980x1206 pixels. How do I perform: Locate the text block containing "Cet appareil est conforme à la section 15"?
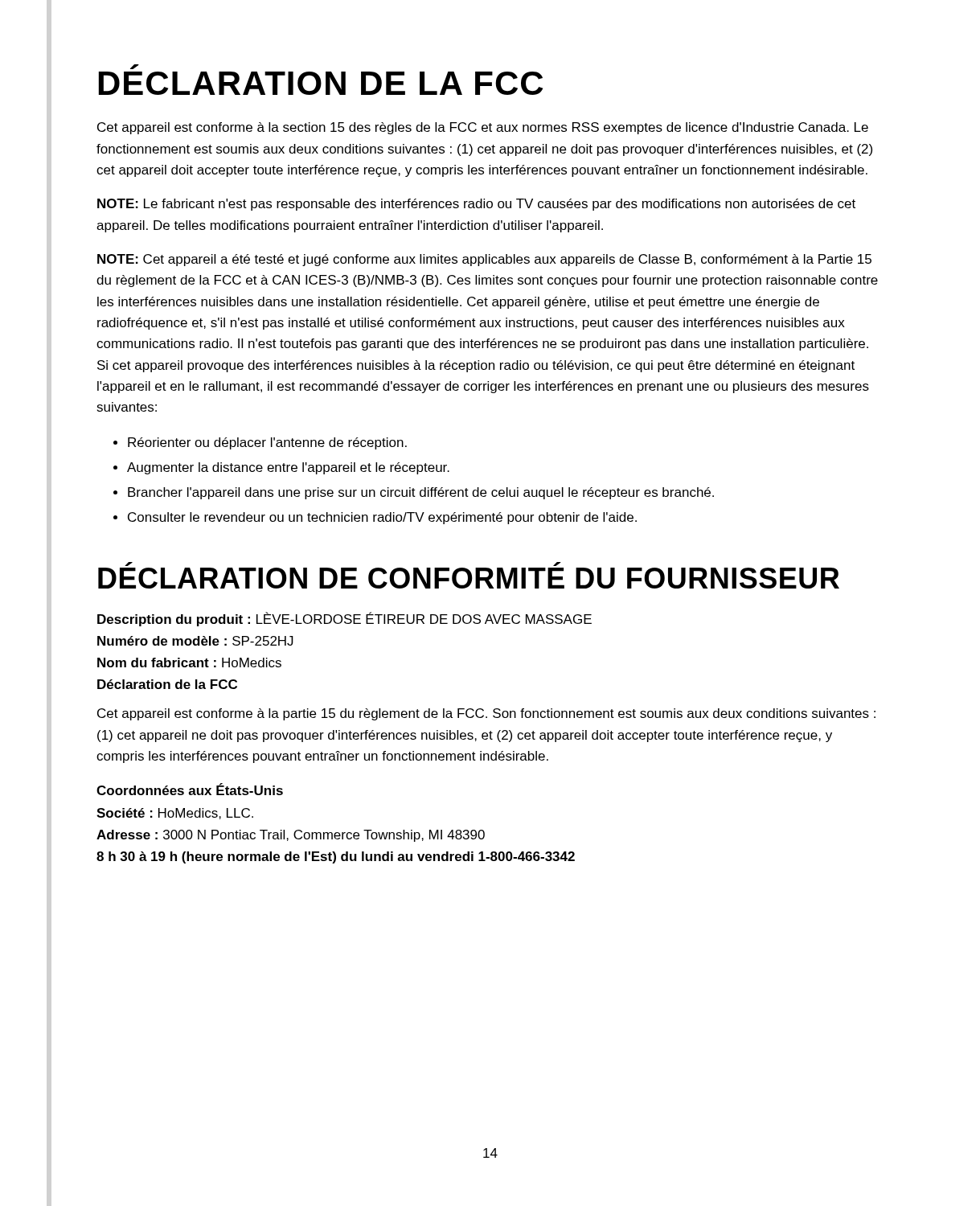490,149
